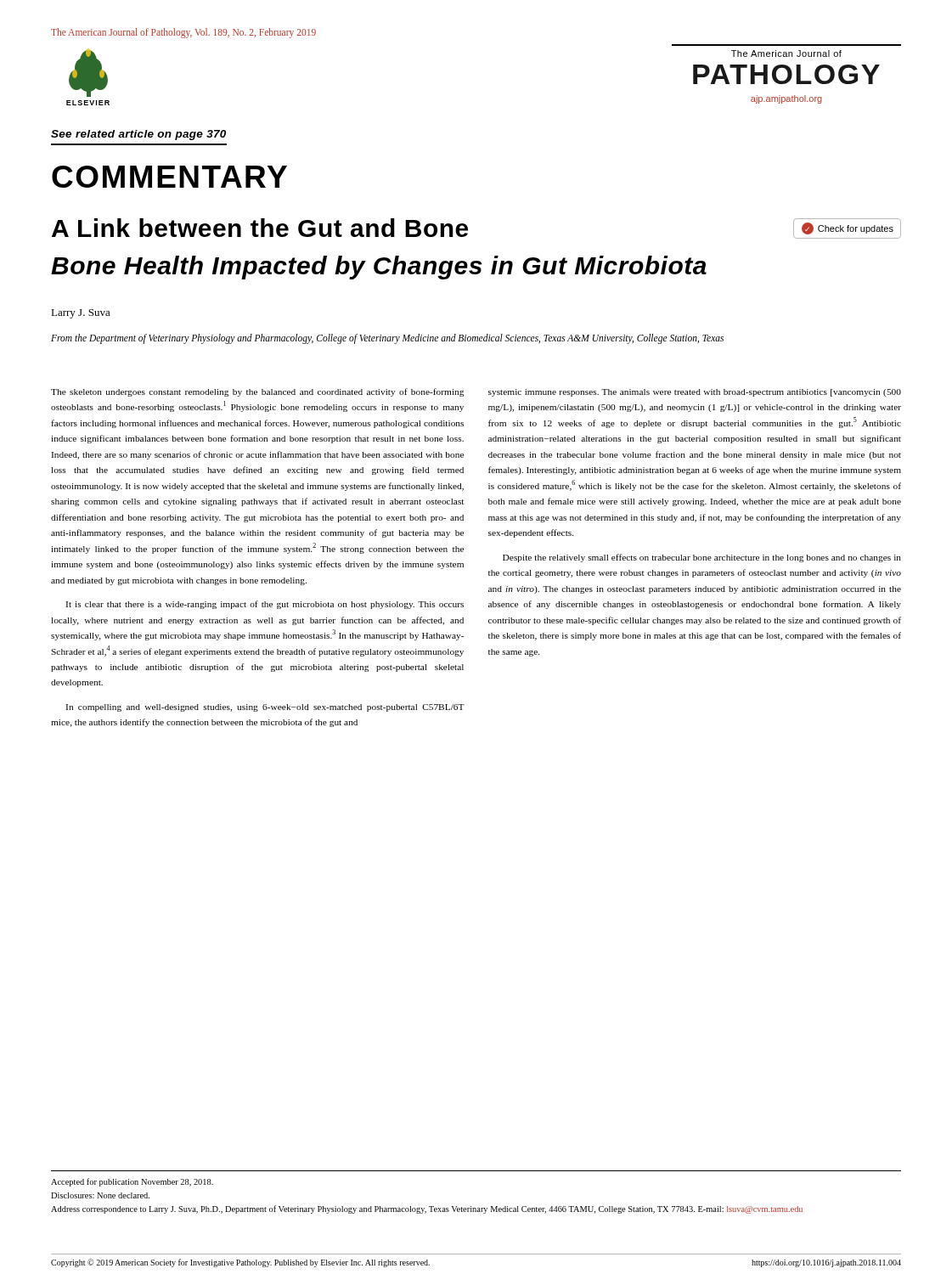Click on the title containing "A Link between"
The width and height of the screenshot is (952, 1274).
point(476,228)
